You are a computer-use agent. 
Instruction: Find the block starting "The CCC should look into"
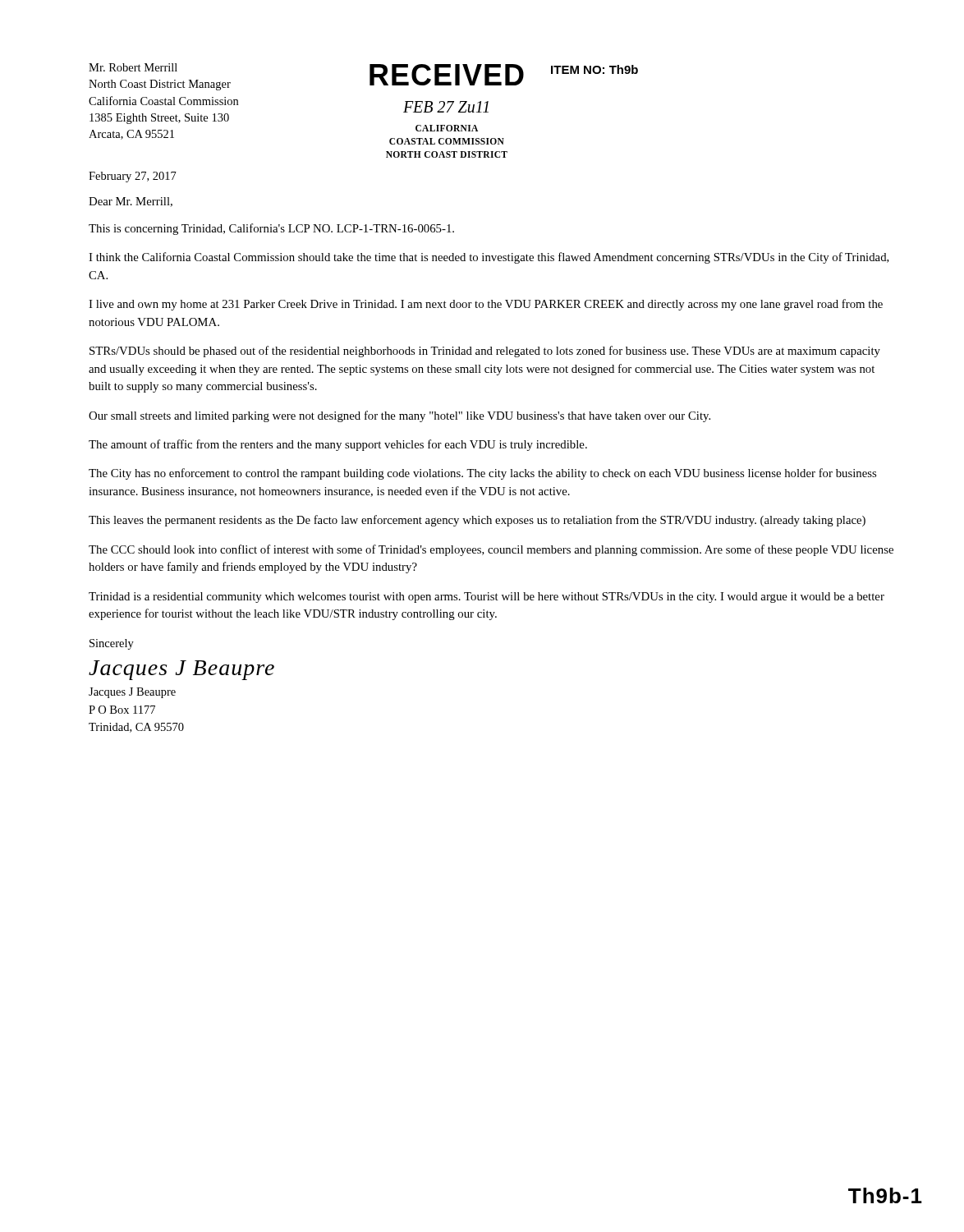(x=491, y=558)
